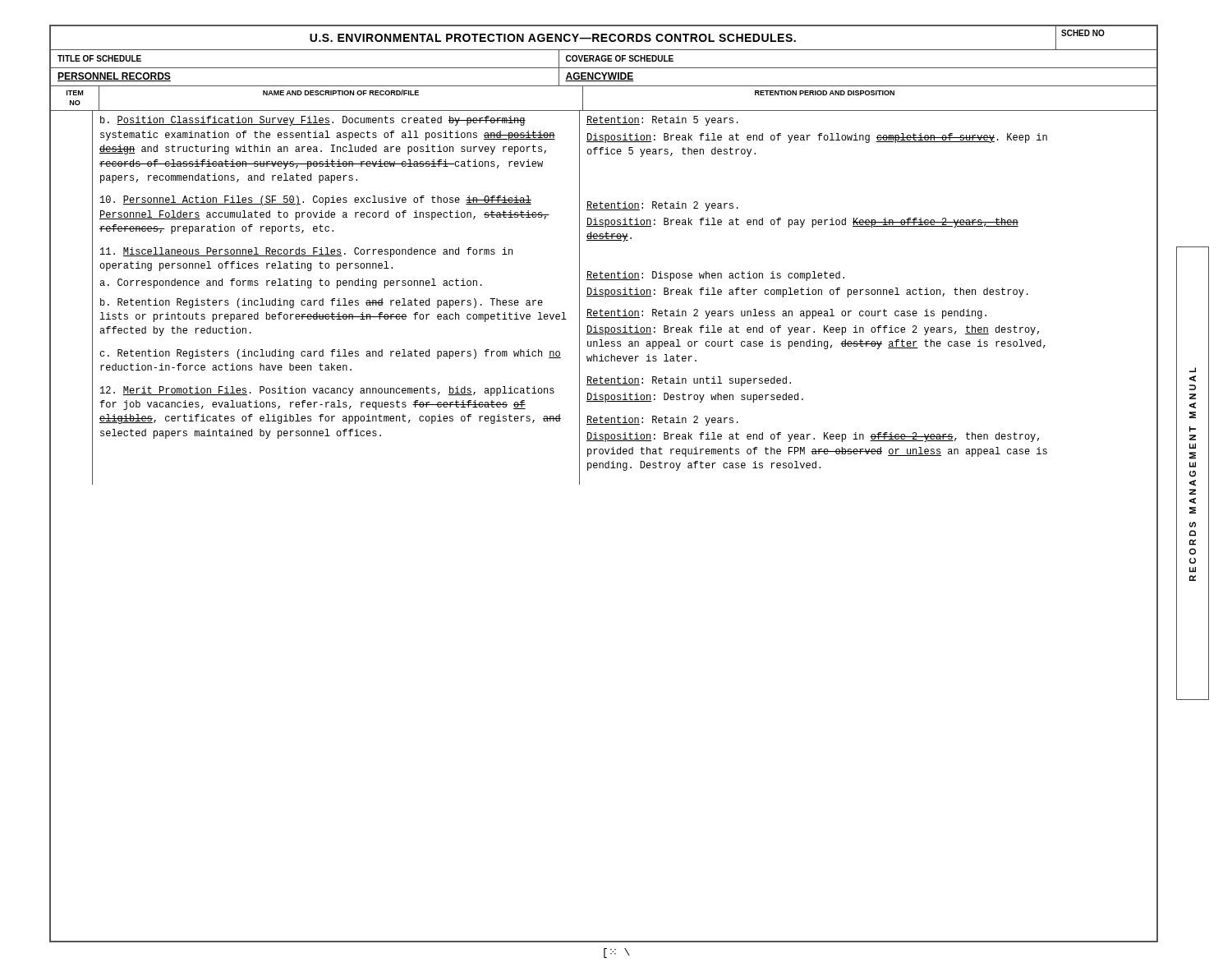Find the block on this page that starts "b. Position Classification Survey Files."
The width and height of the screenshot is (1232, 967).
[x=336, y=150]
